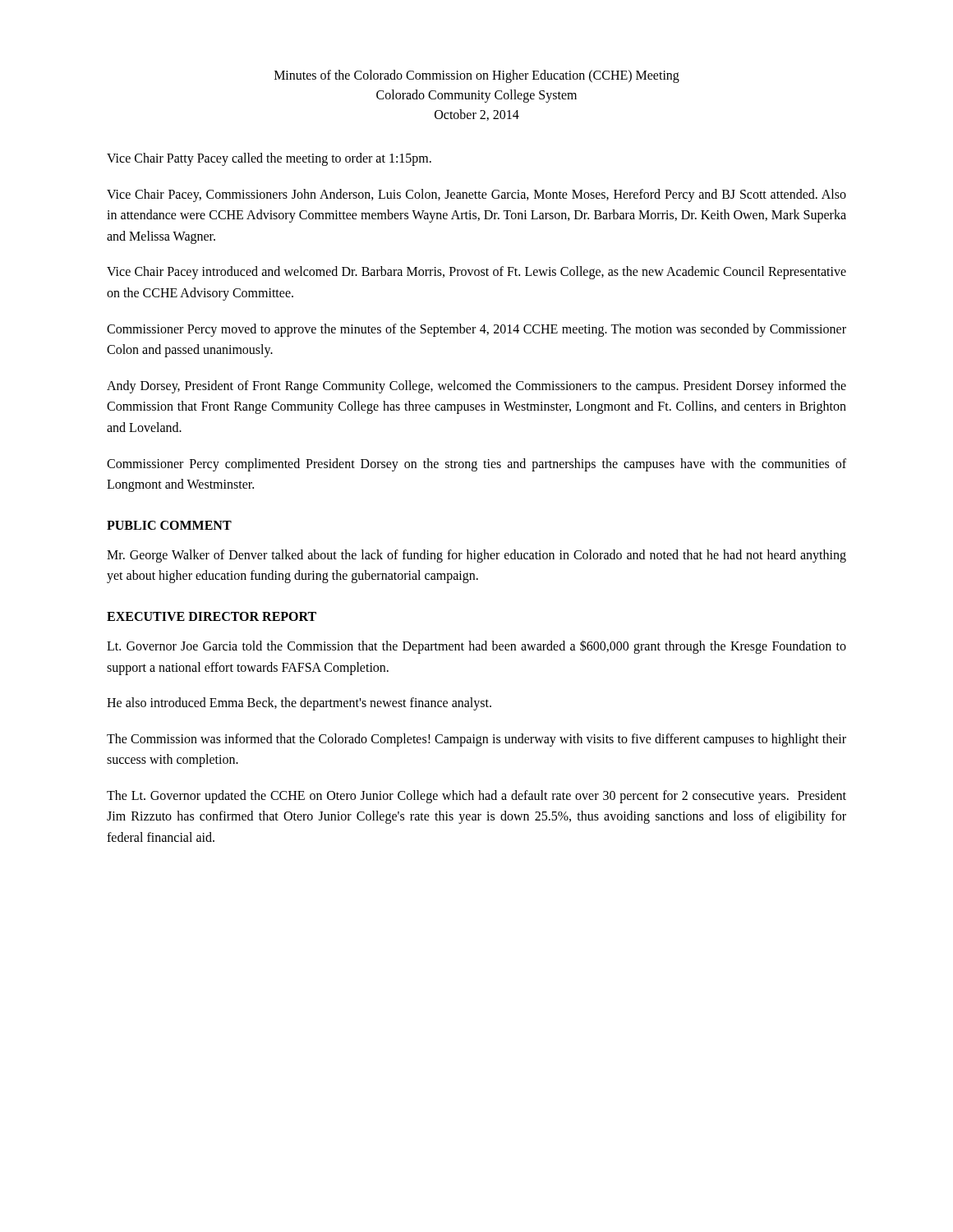Locate the title with the text "Minutes of the Colorado Commission on Higher Education"
Screen dimensions: 1232x953
pyautogui.click(x=476, y=95)
